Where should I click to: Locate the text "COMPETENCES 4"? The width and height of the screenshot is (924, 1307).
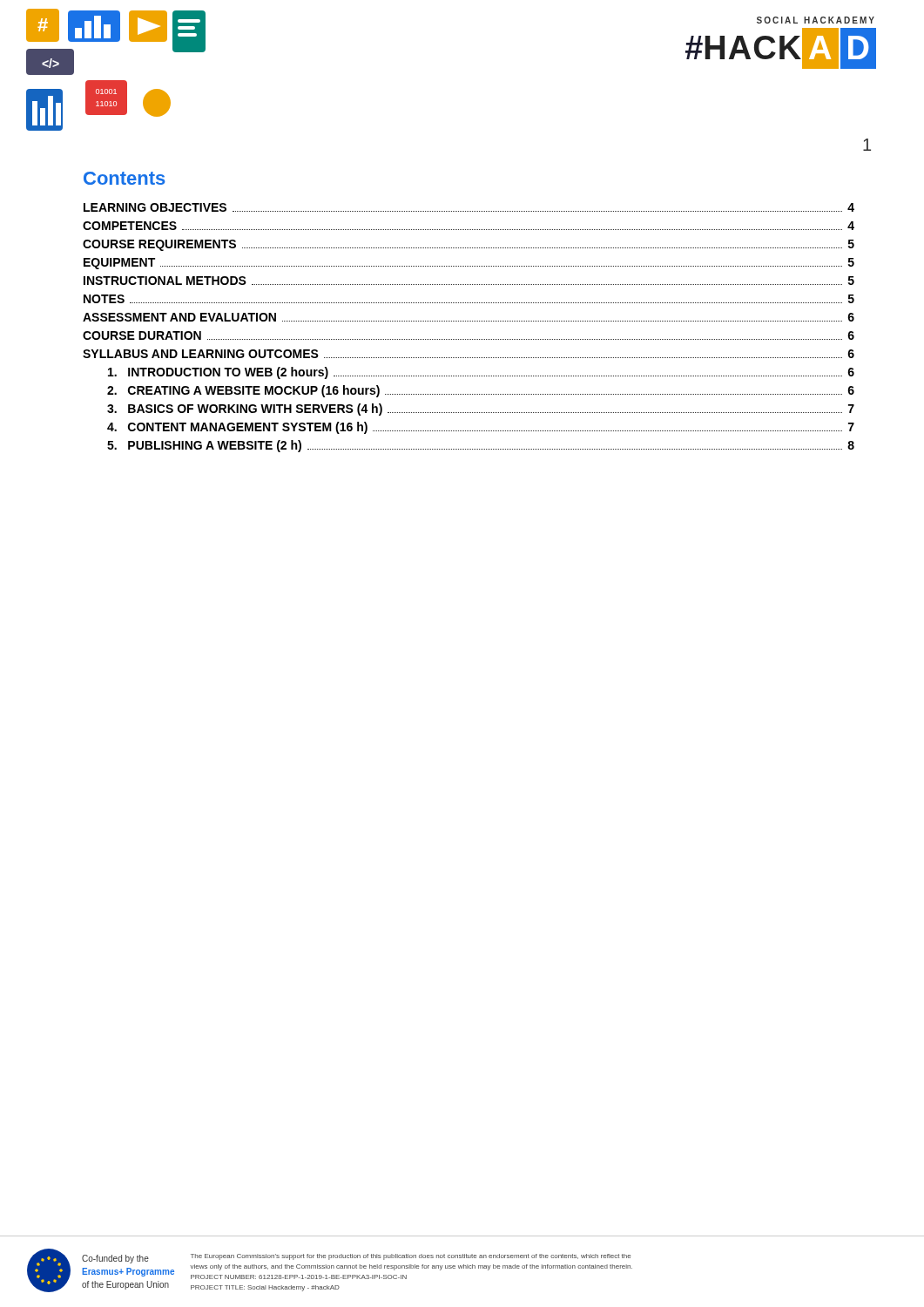(x=469, y=226)
